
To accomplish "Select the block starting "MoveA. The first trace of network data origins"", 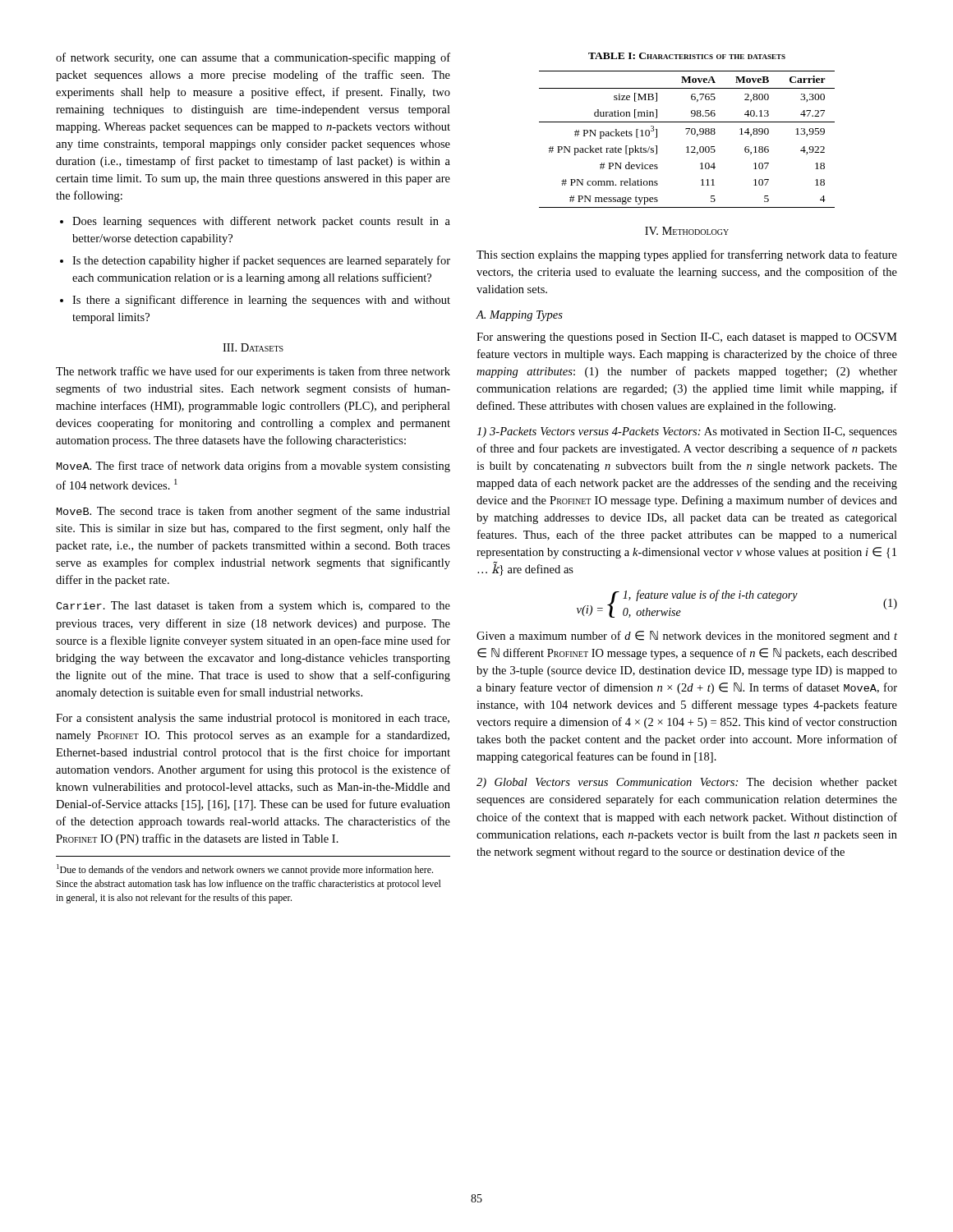I will [253, 476].
